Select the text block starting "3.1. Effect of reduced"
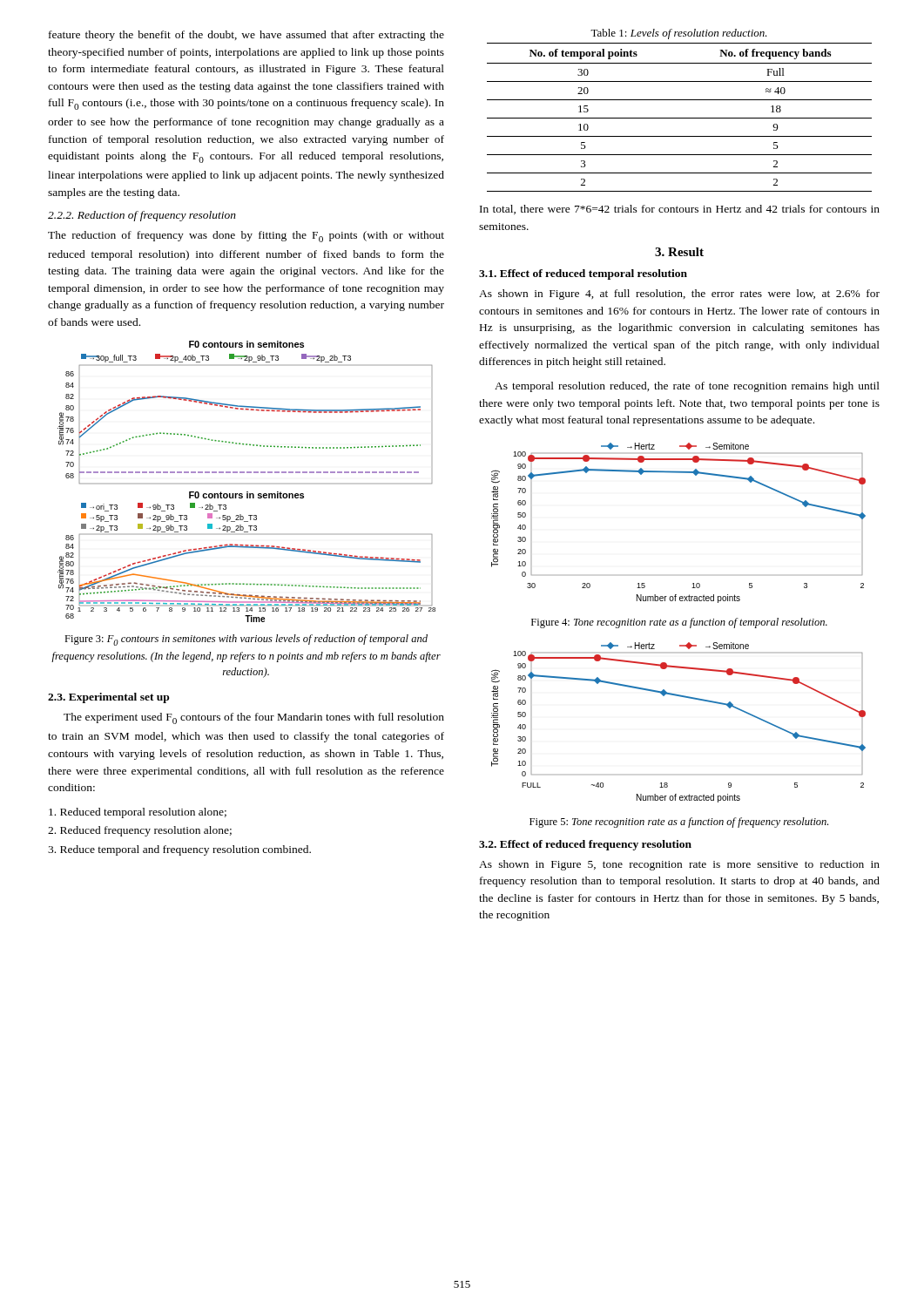 (x=583, y=273)
